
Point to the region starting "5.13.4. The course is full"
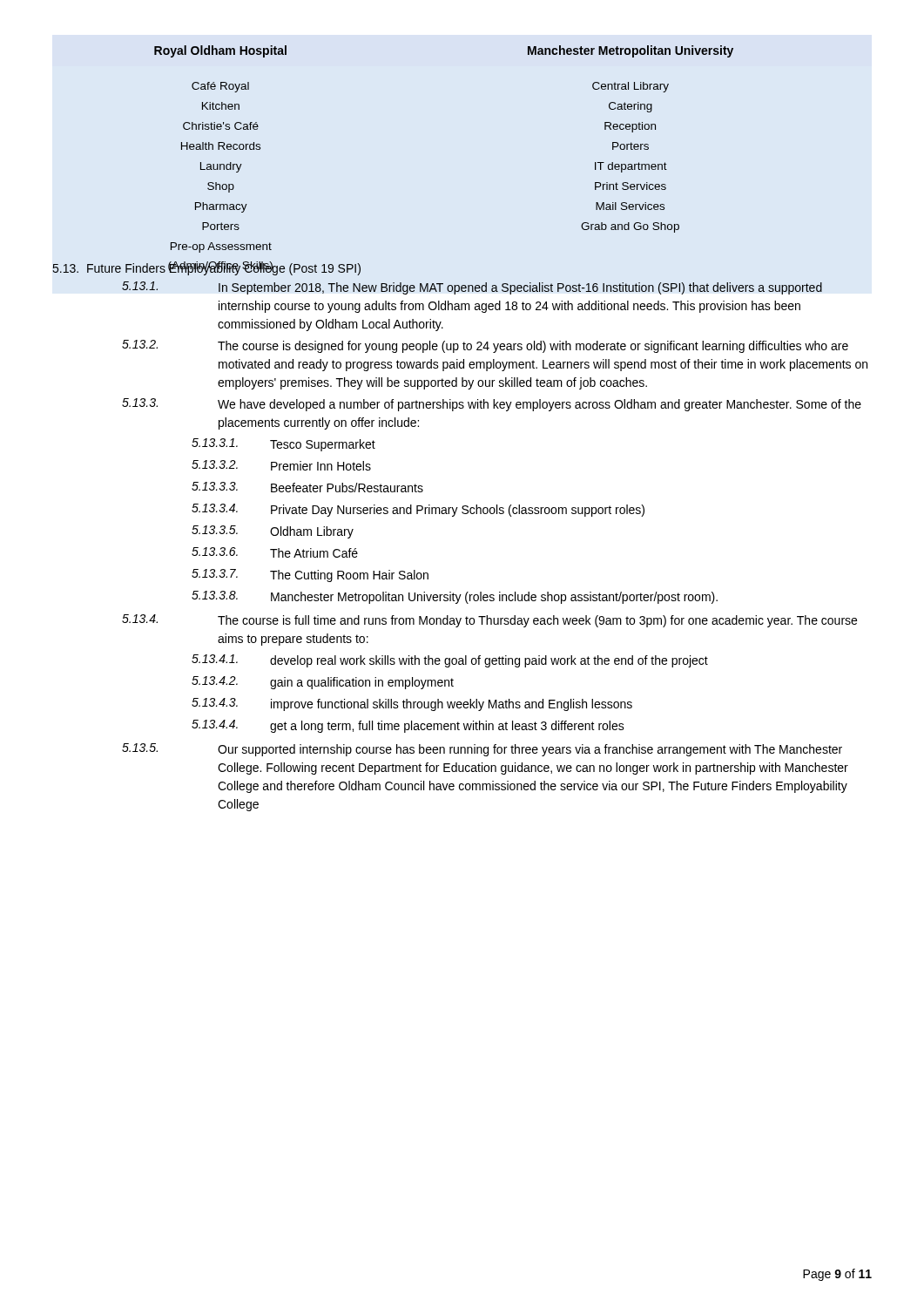(x=497, y=630)
